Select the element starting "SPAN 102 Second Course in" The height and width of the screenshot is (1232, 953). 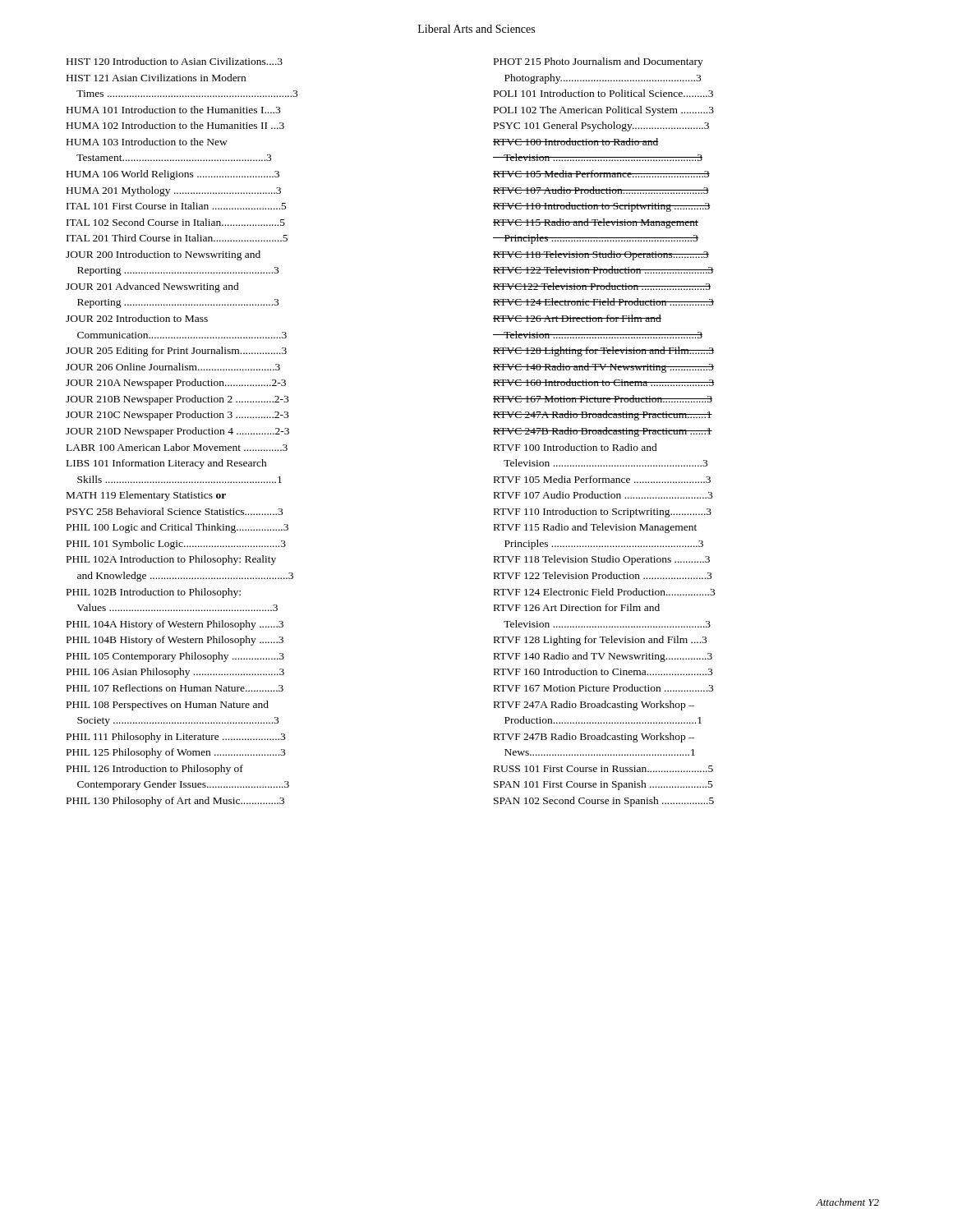point(603,800)
